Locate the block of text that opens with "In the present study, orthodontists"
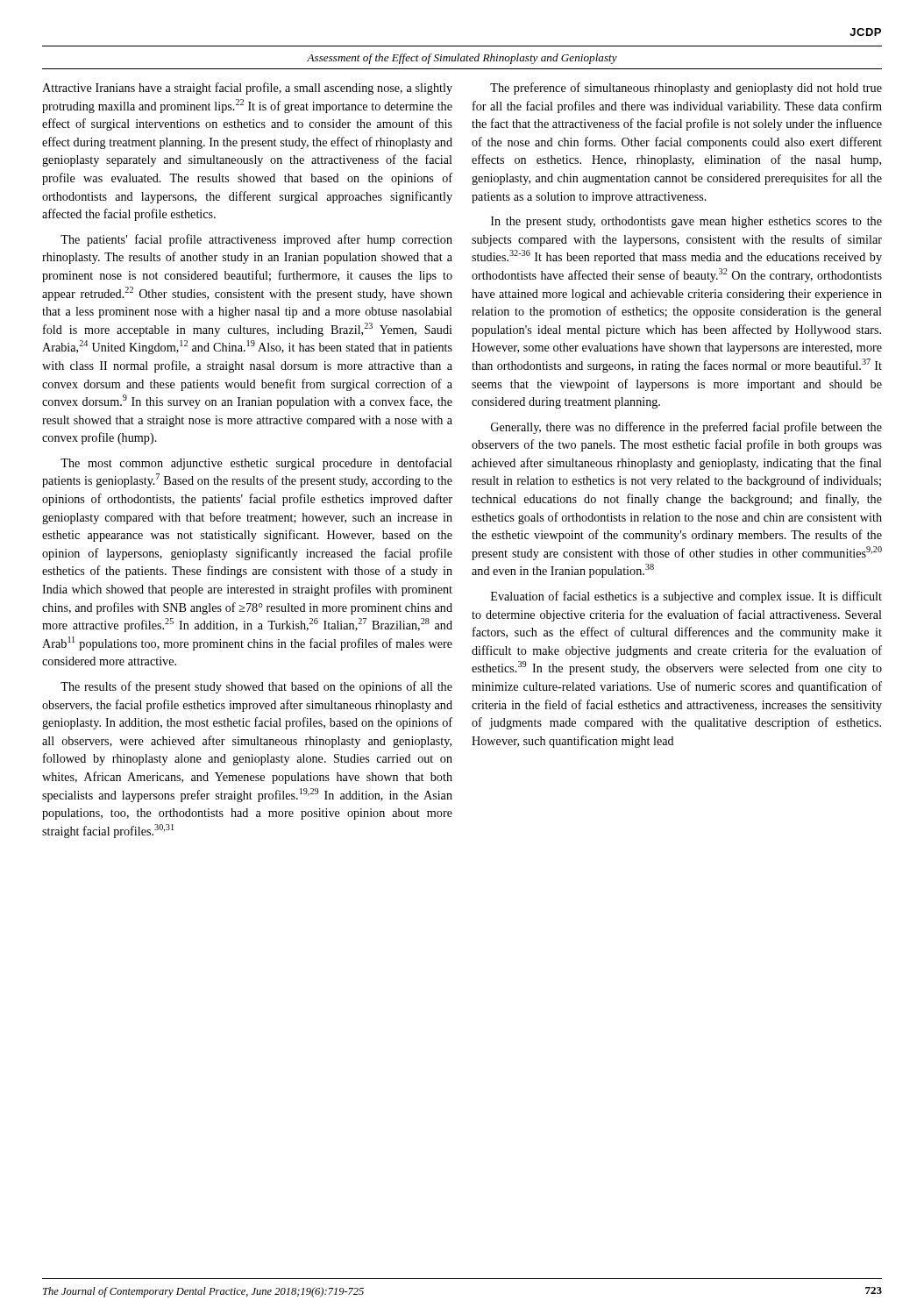This screenshot has width=924, height=1315. pos(677,312)
